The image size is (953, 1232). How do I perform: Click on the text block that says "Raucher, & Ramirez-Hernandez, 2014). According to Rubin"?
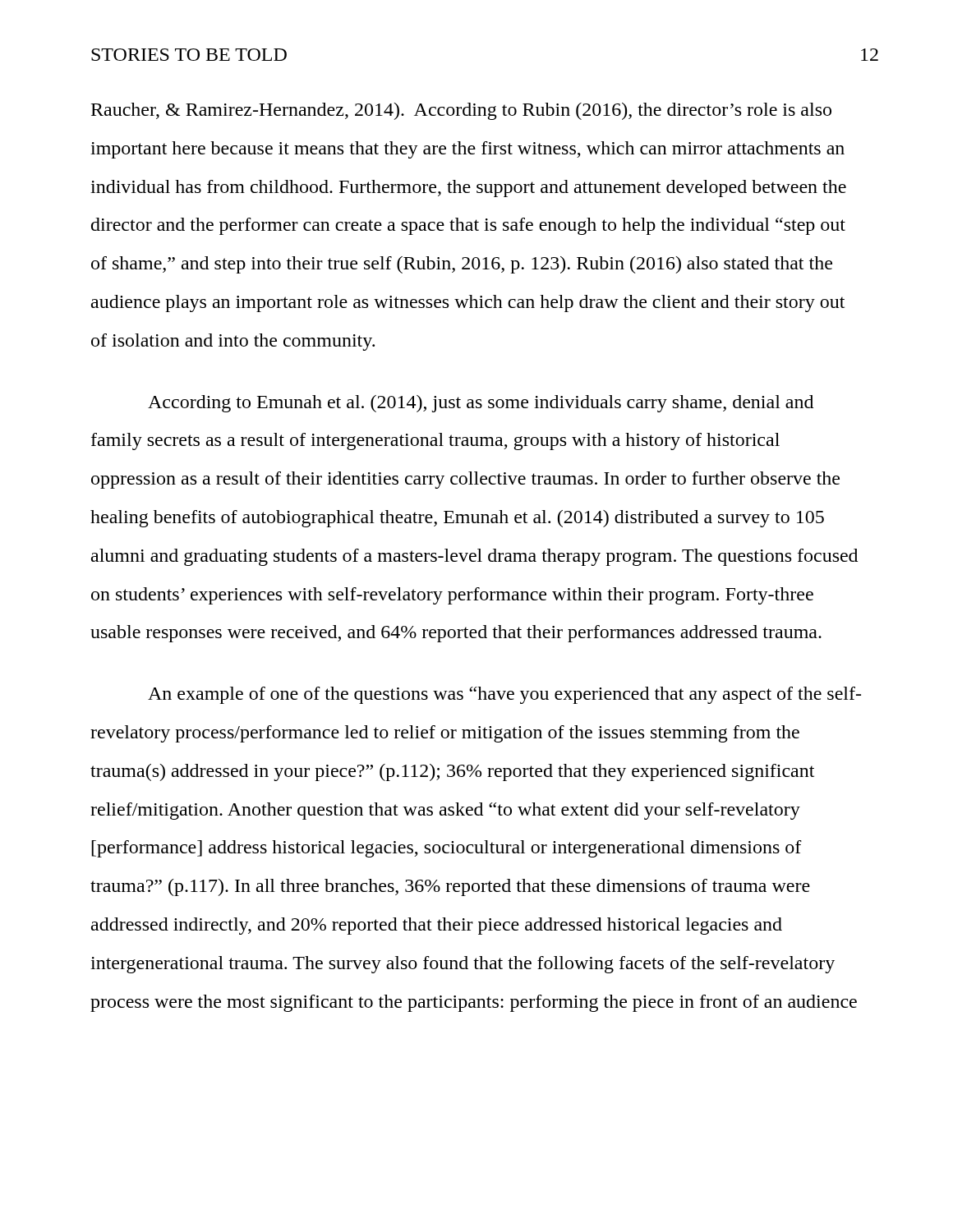click(x=468, y=225)
